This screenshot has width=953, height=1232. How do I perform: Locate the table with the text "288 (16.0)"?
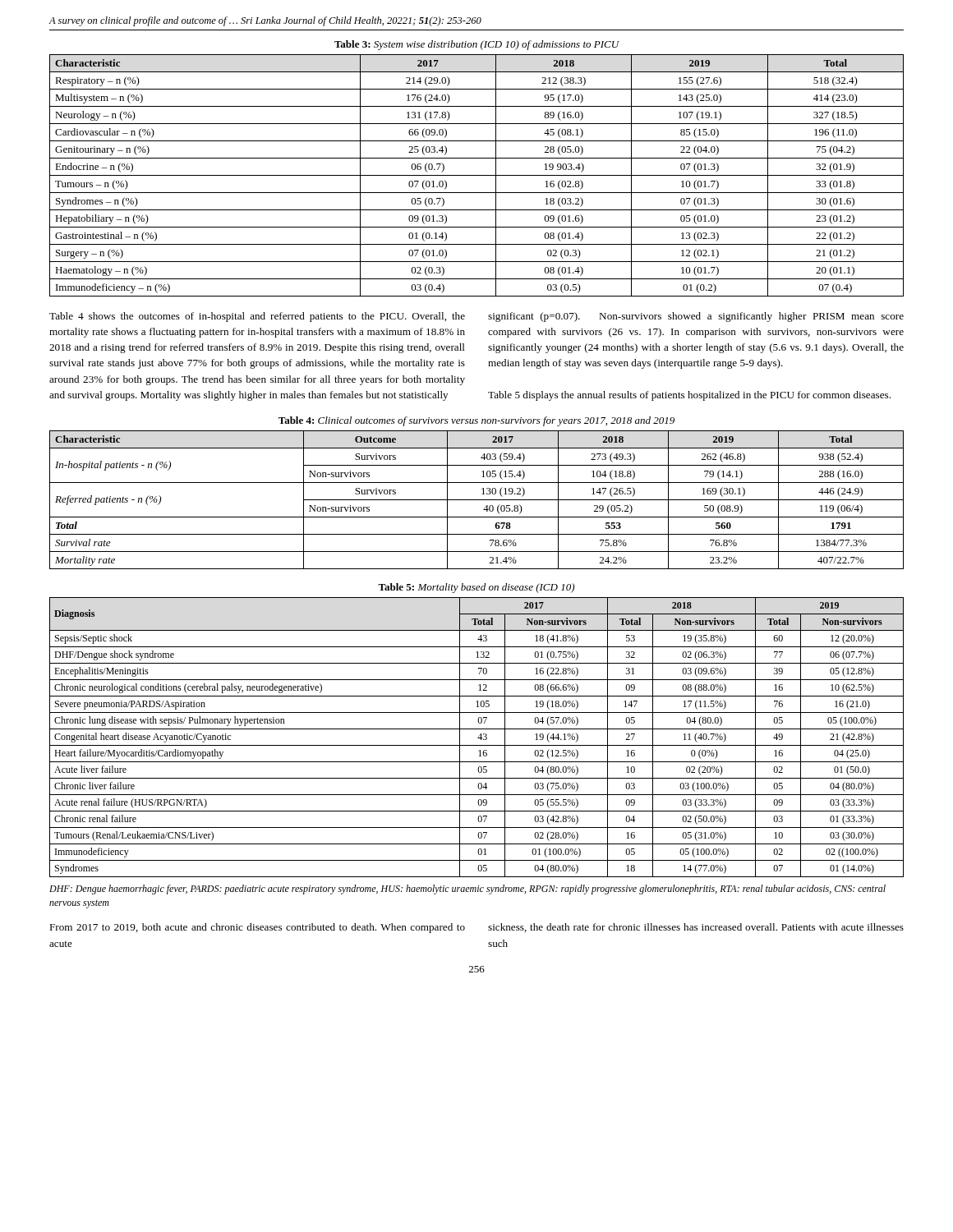(x=476, y=500)
